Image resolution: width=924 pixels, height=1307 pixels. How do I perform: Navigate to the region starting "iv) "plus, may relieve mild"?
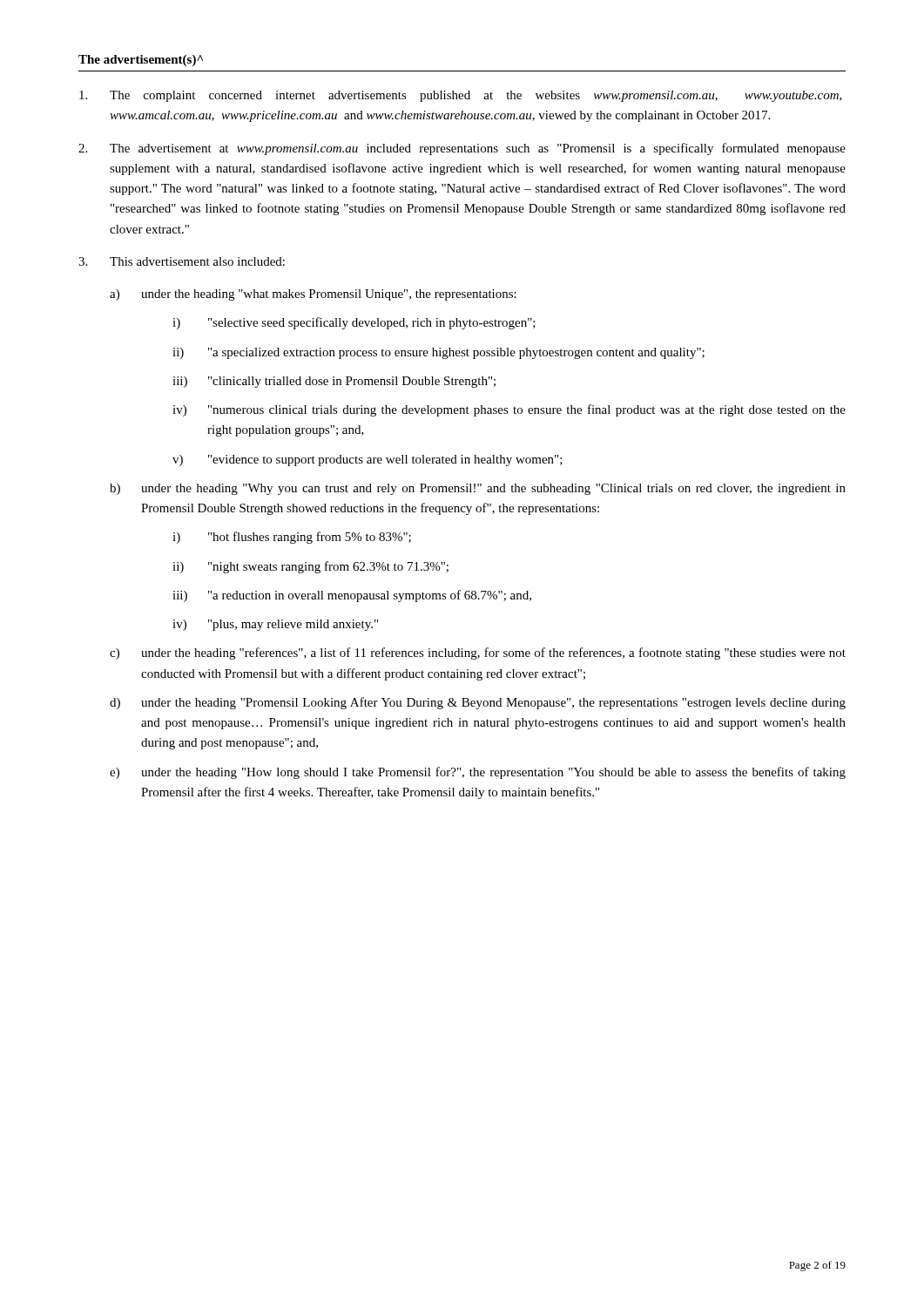[x=275, y=625]
